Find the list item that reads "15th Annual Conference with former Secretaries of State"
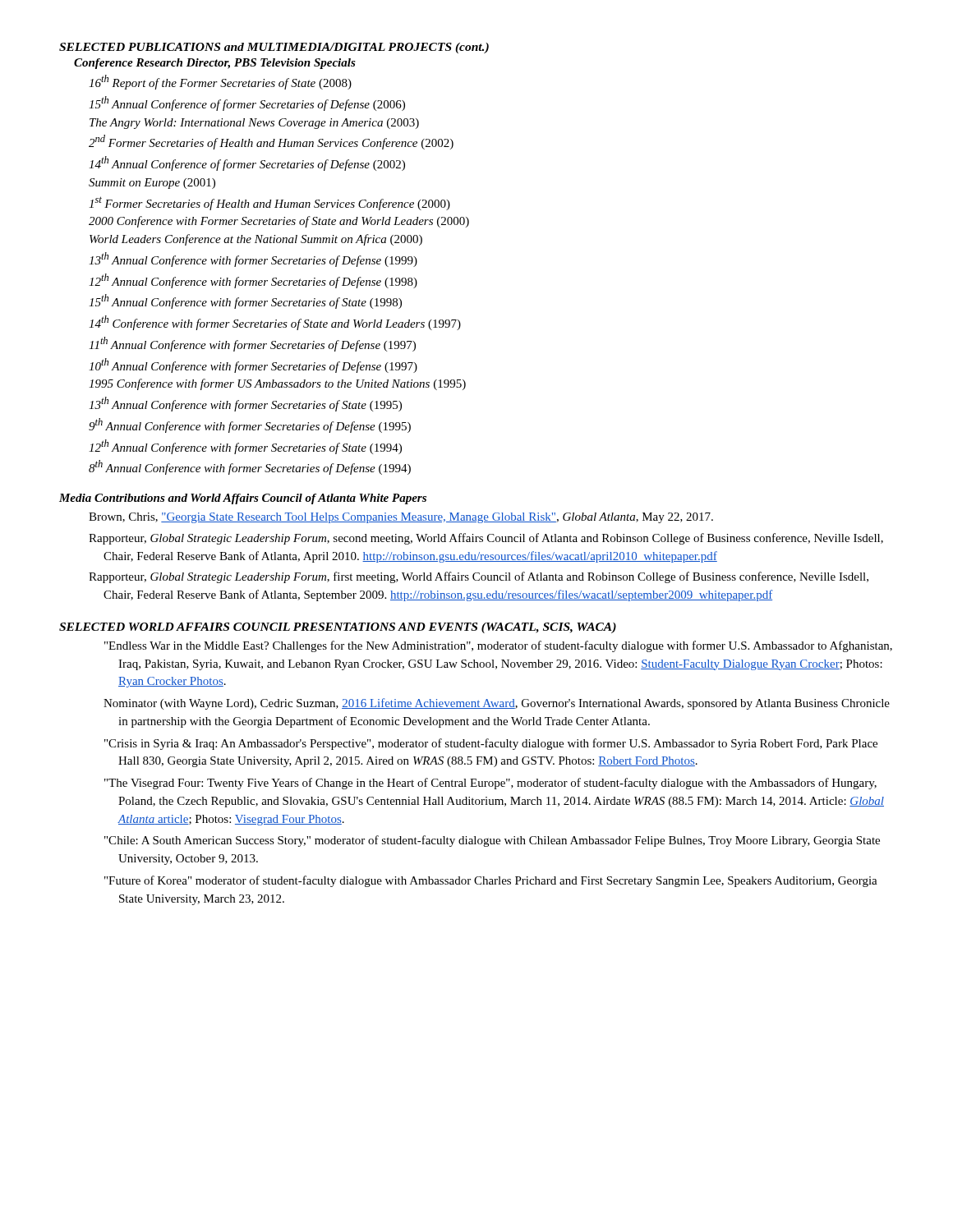 (x=245, y=301)
